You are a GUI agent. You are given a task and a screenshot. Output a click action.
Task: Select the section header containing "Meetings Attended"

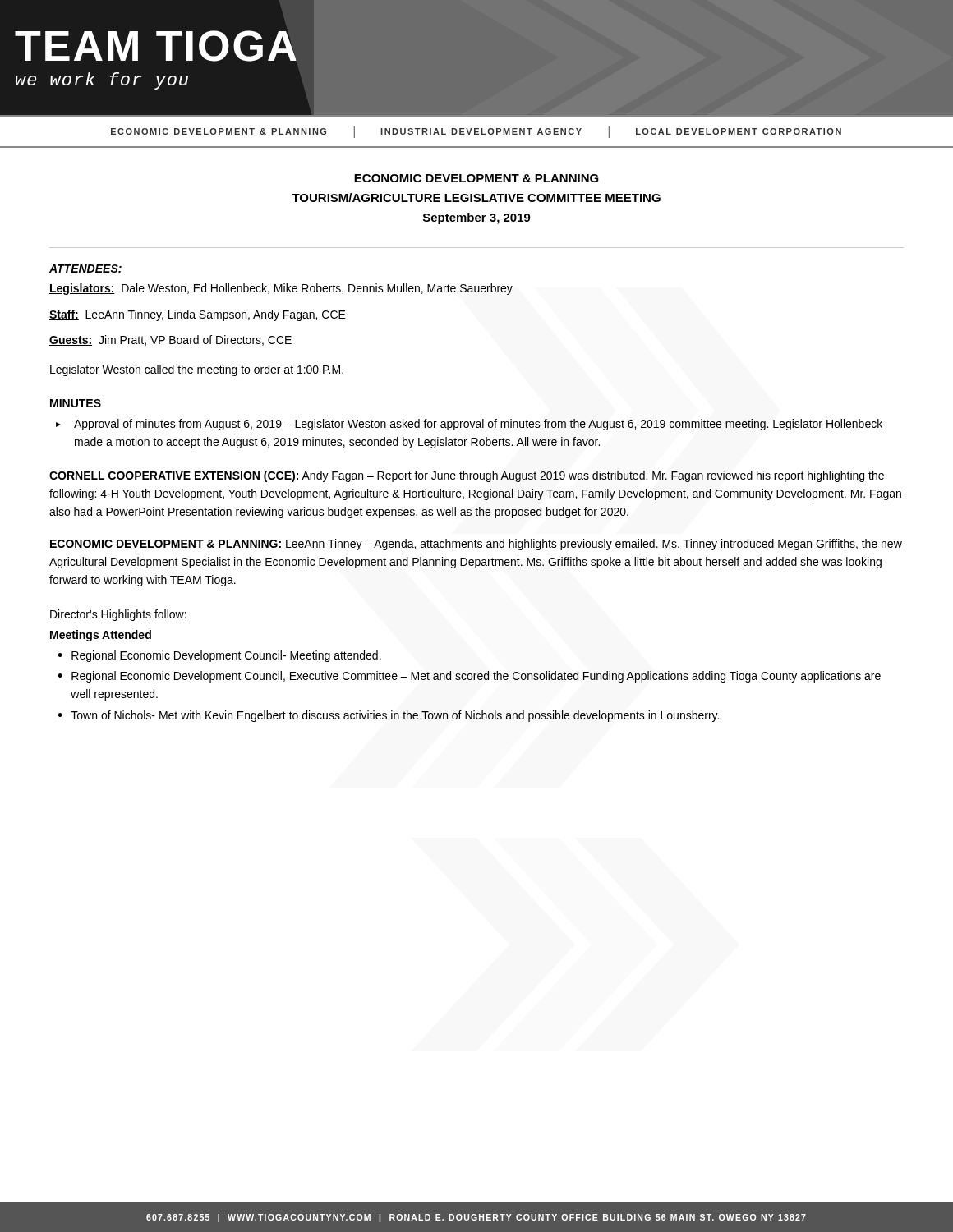100,635
